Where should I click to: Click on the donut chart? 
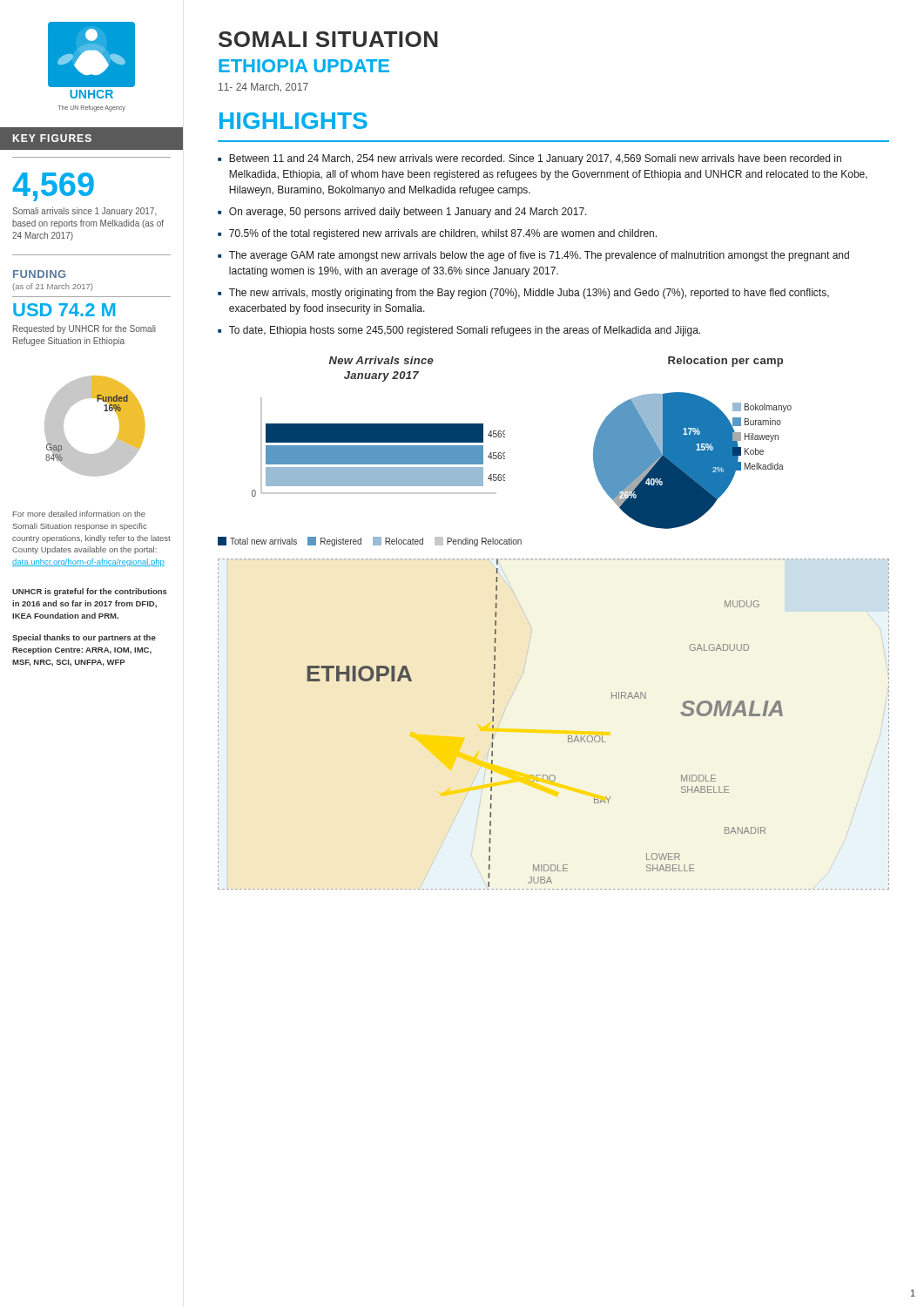coord(91,428)
